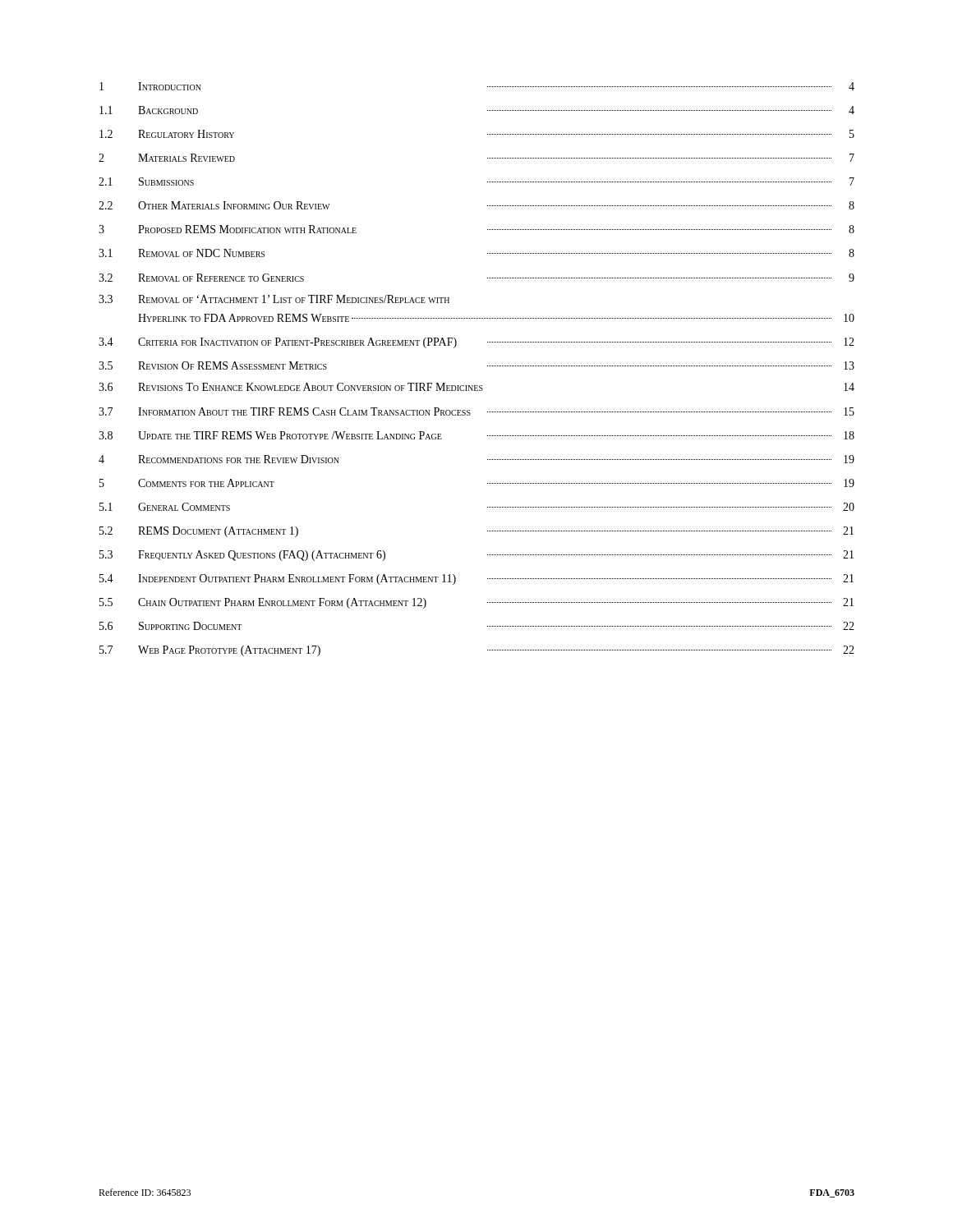
Task: Click where it says "5.2 REMS Document (Attachment 1) 21"
Action: 476,530
